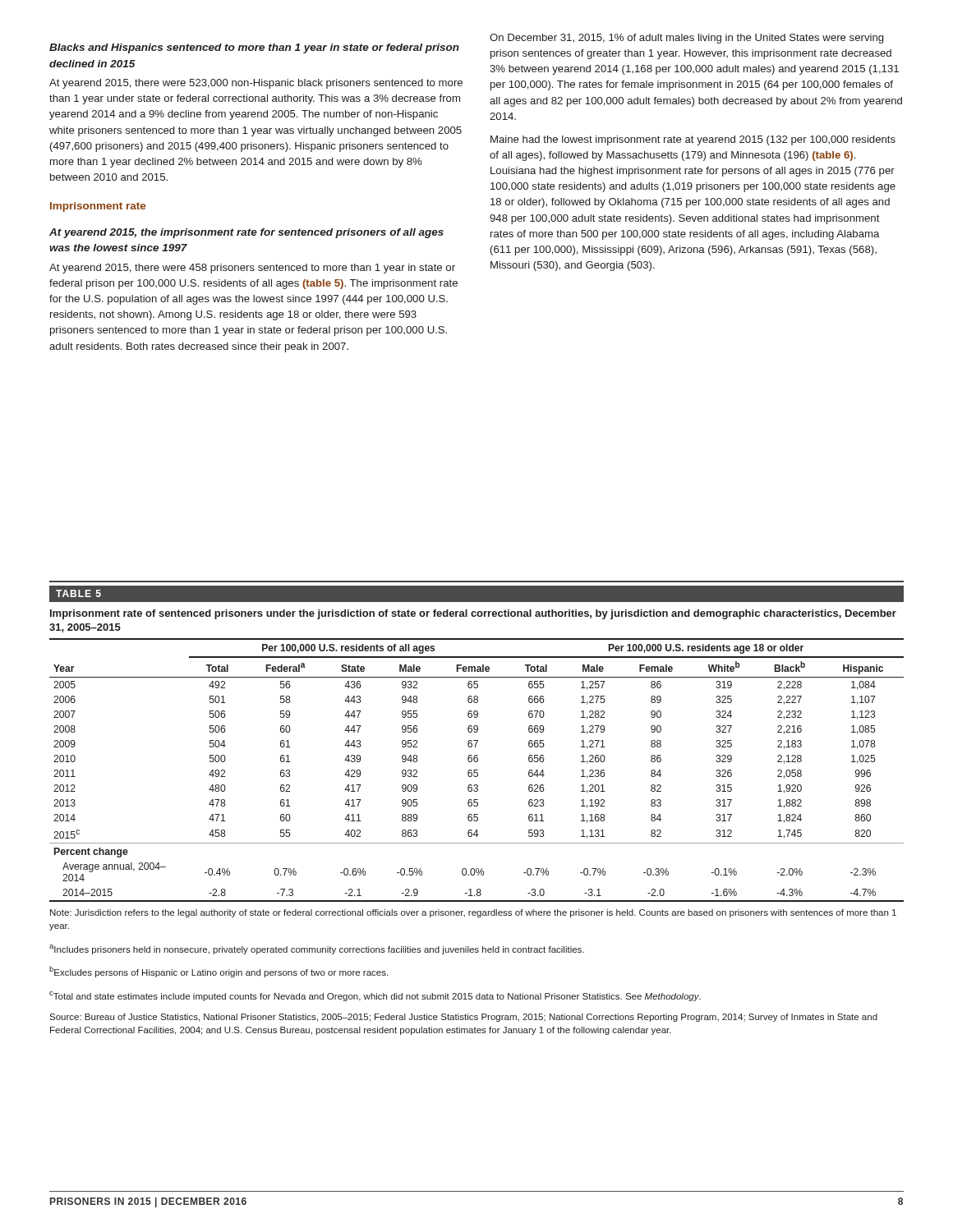
Task: Select the section header containing "TABLE 5"
Action: (x=476, y=594)
